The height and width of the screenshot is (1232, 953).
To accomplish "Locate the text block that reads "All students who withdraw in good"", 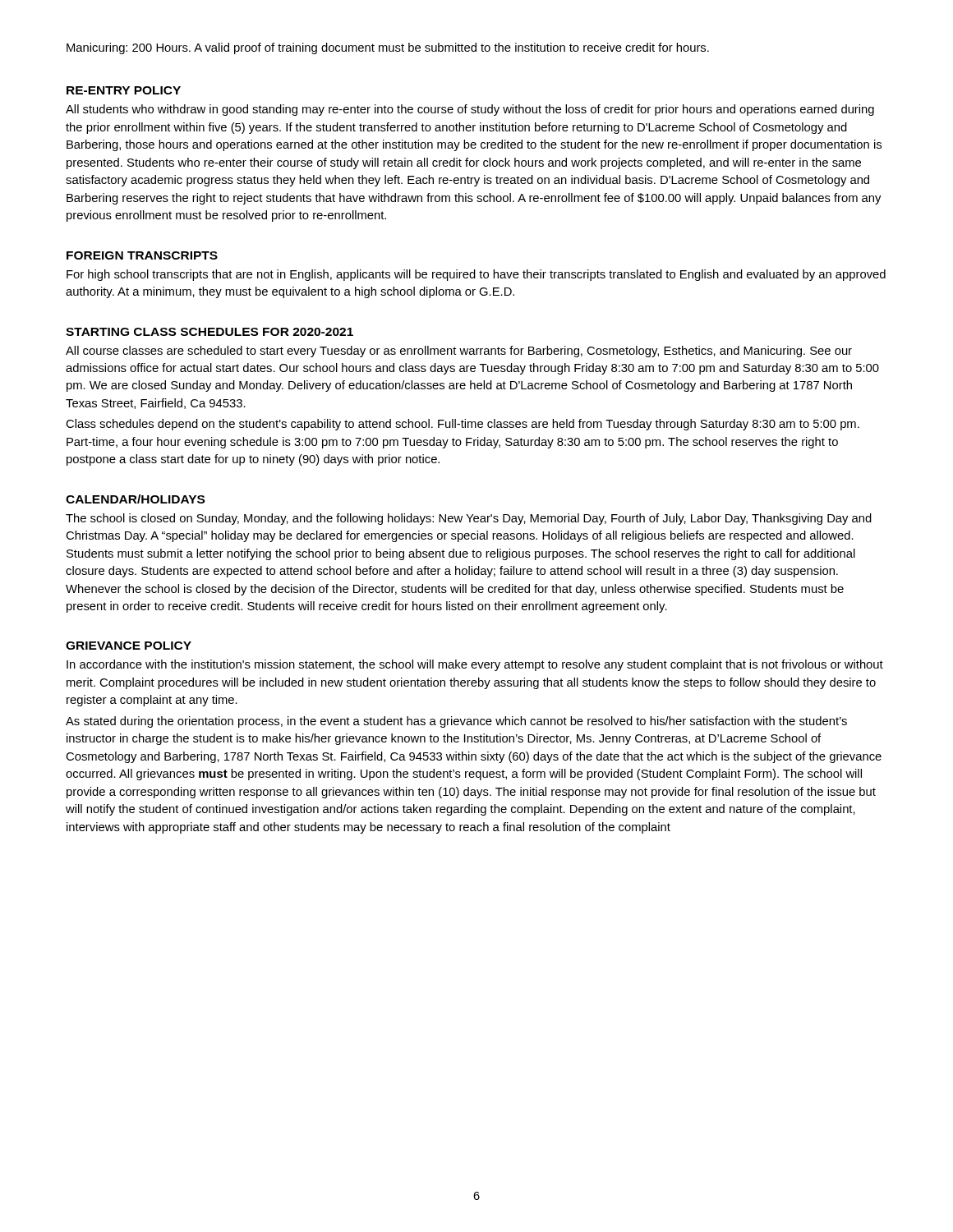I will click(474, 162).
